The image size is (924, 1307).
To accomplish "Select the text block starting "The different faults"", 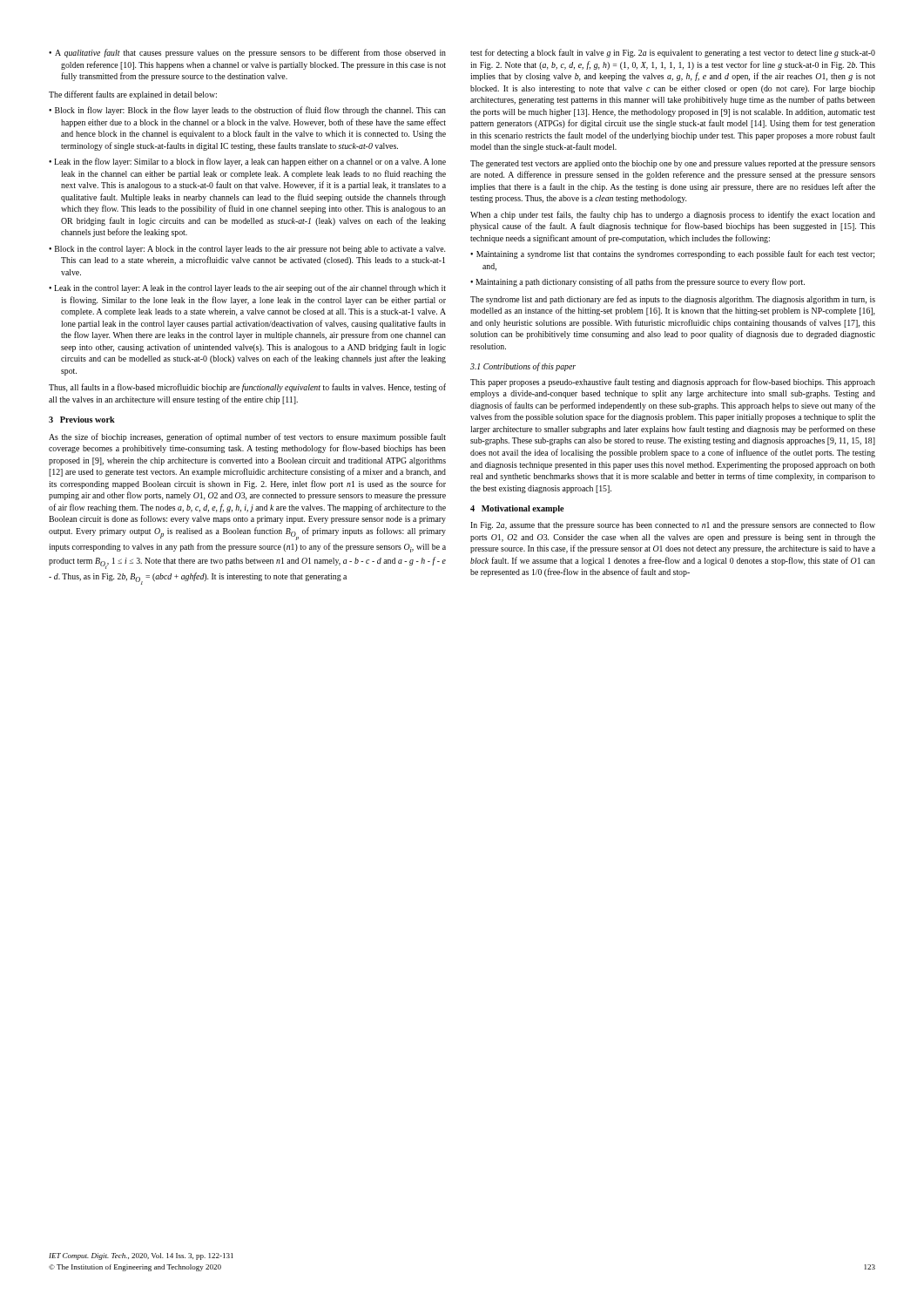I will point(133,95).
